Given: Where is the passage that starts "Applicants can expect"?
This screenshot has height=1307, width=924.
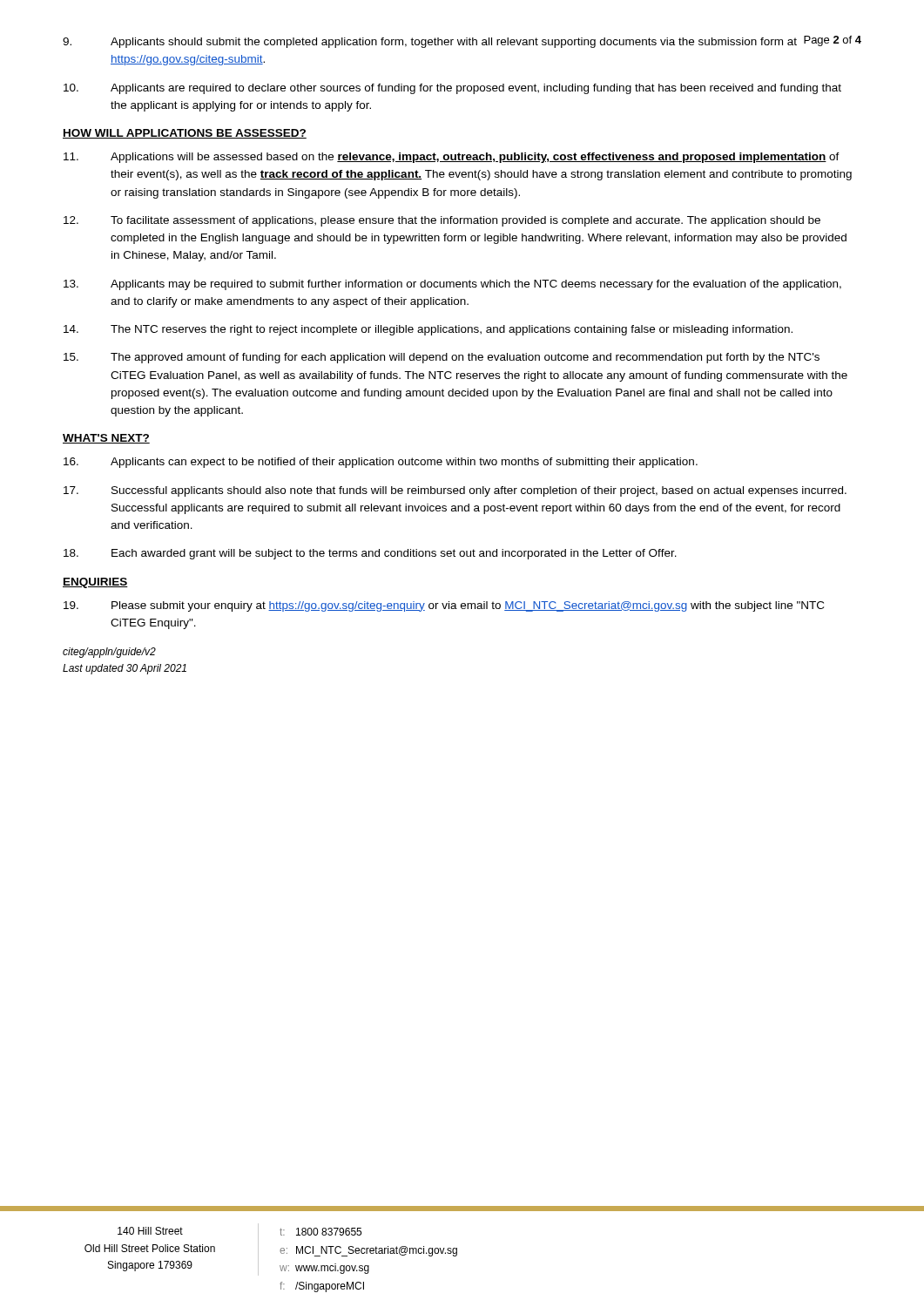Looking at the screenshot, I should point(460,462).
